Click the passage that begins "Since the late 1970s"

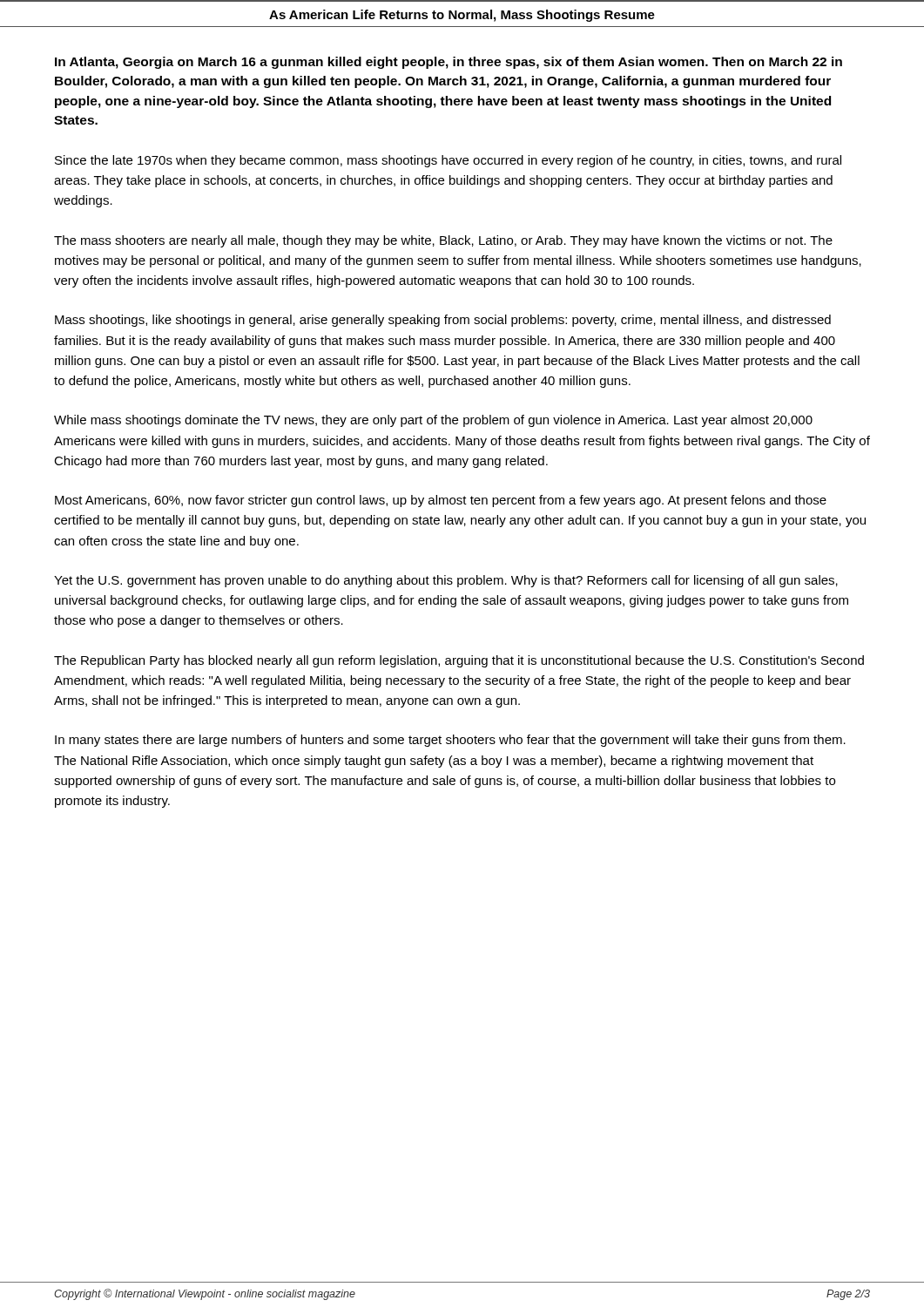pos(448,180)
